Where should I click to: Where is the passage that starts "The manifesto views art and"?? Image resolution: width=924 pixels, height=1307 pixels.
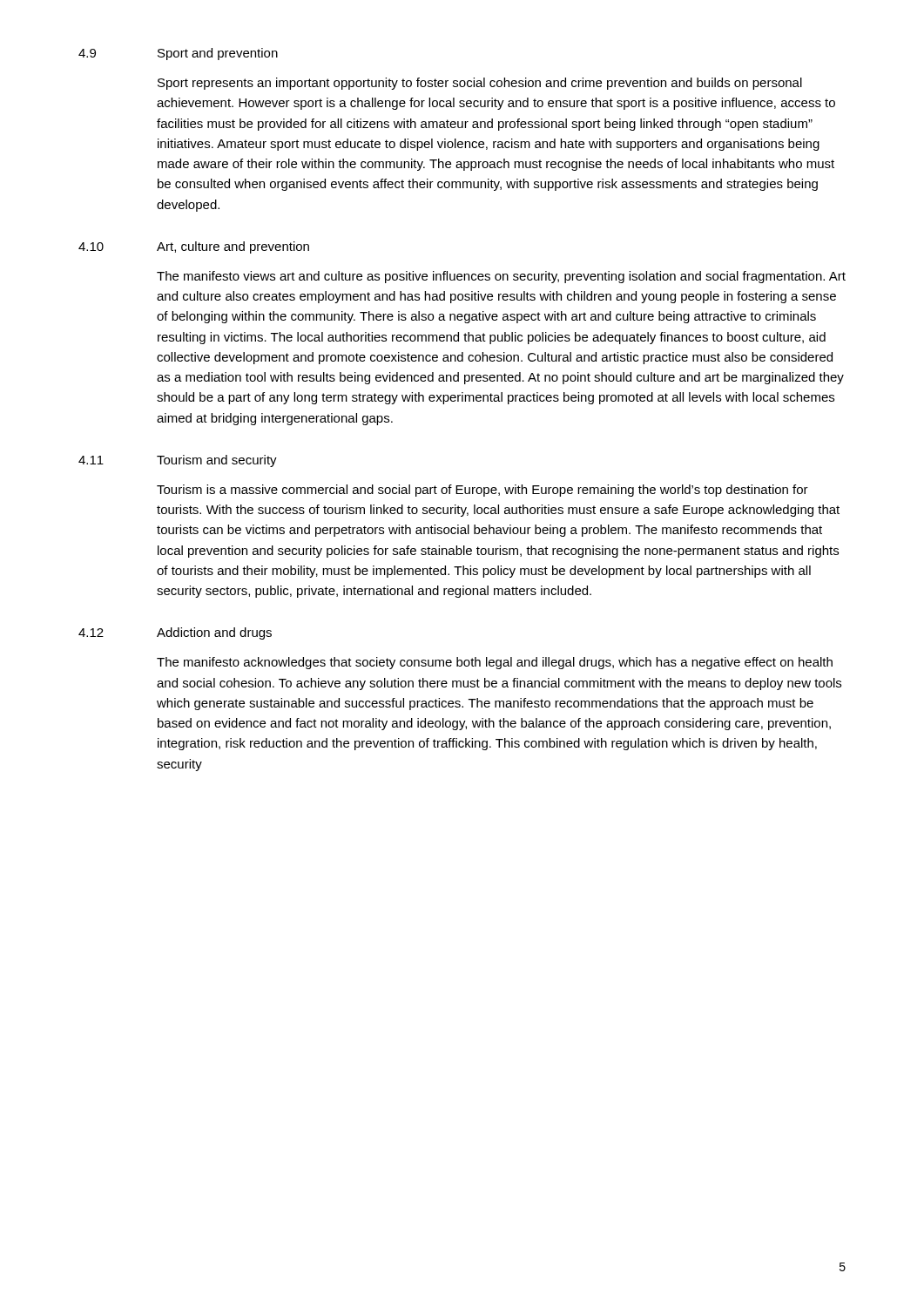[x=462, y=347]
